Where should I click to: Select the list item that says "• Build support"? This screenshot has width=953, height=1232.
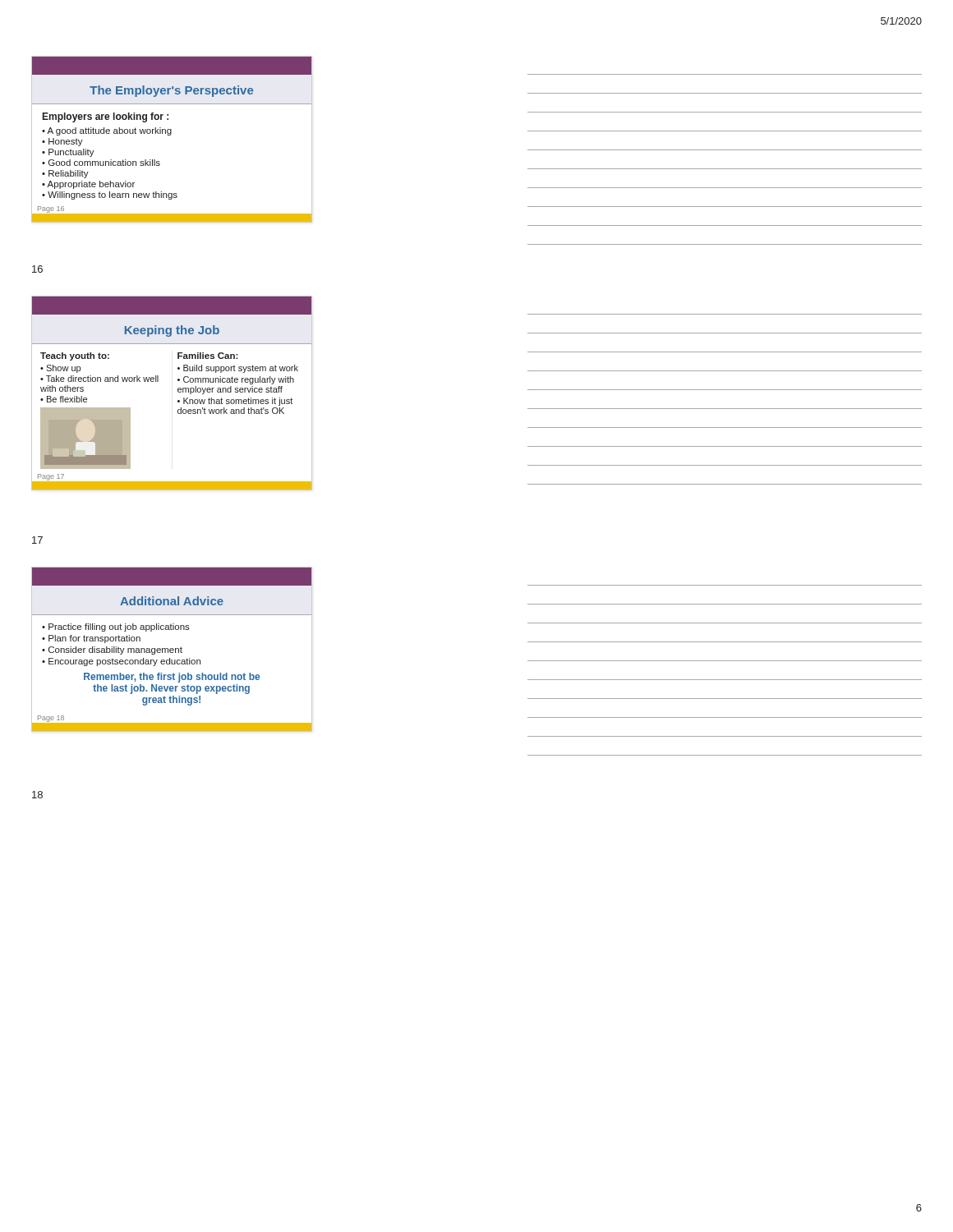(x=238, y=368)
